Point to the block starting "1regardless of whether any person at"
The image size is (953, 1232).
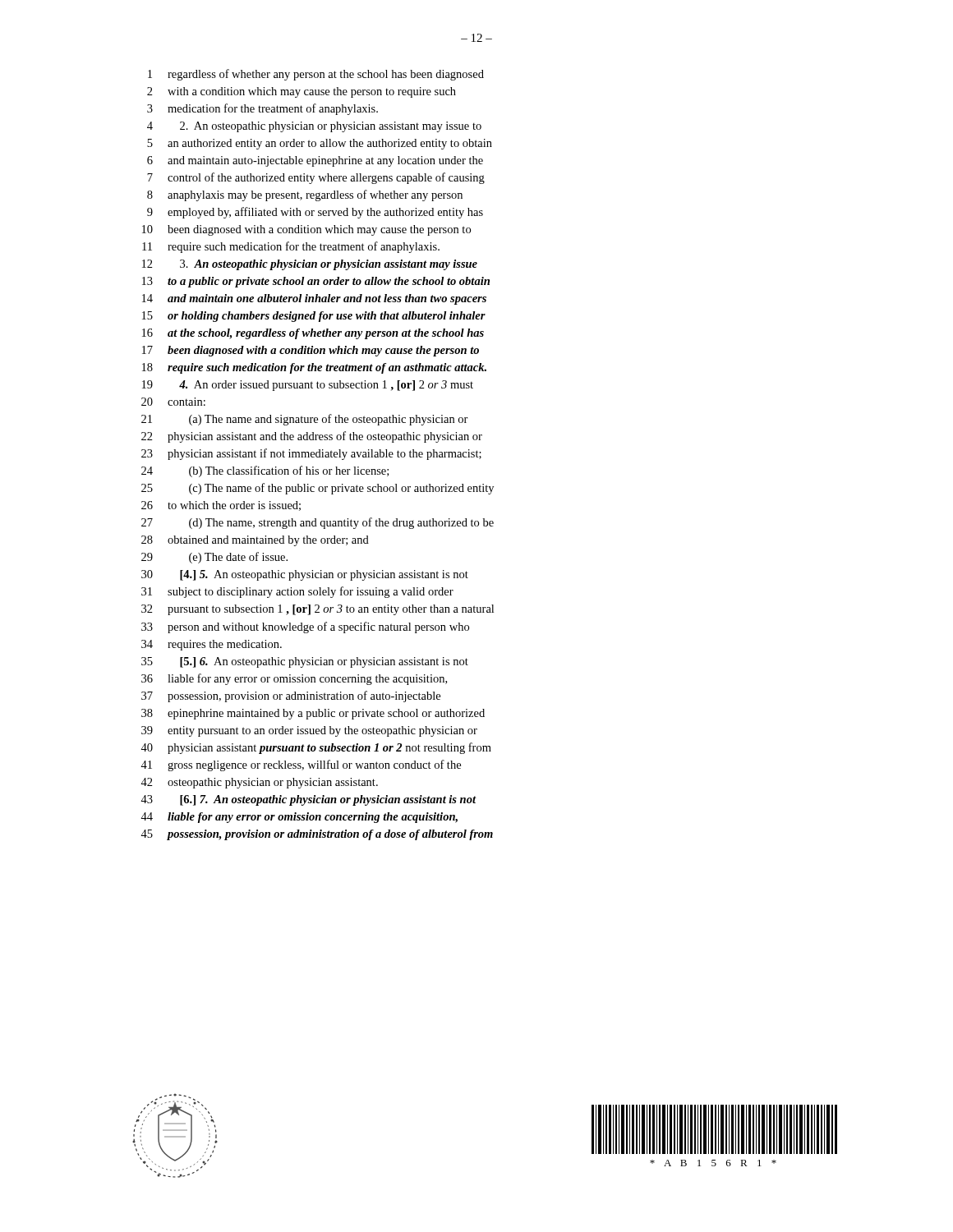pyautogui.click(x=316, y=75)
